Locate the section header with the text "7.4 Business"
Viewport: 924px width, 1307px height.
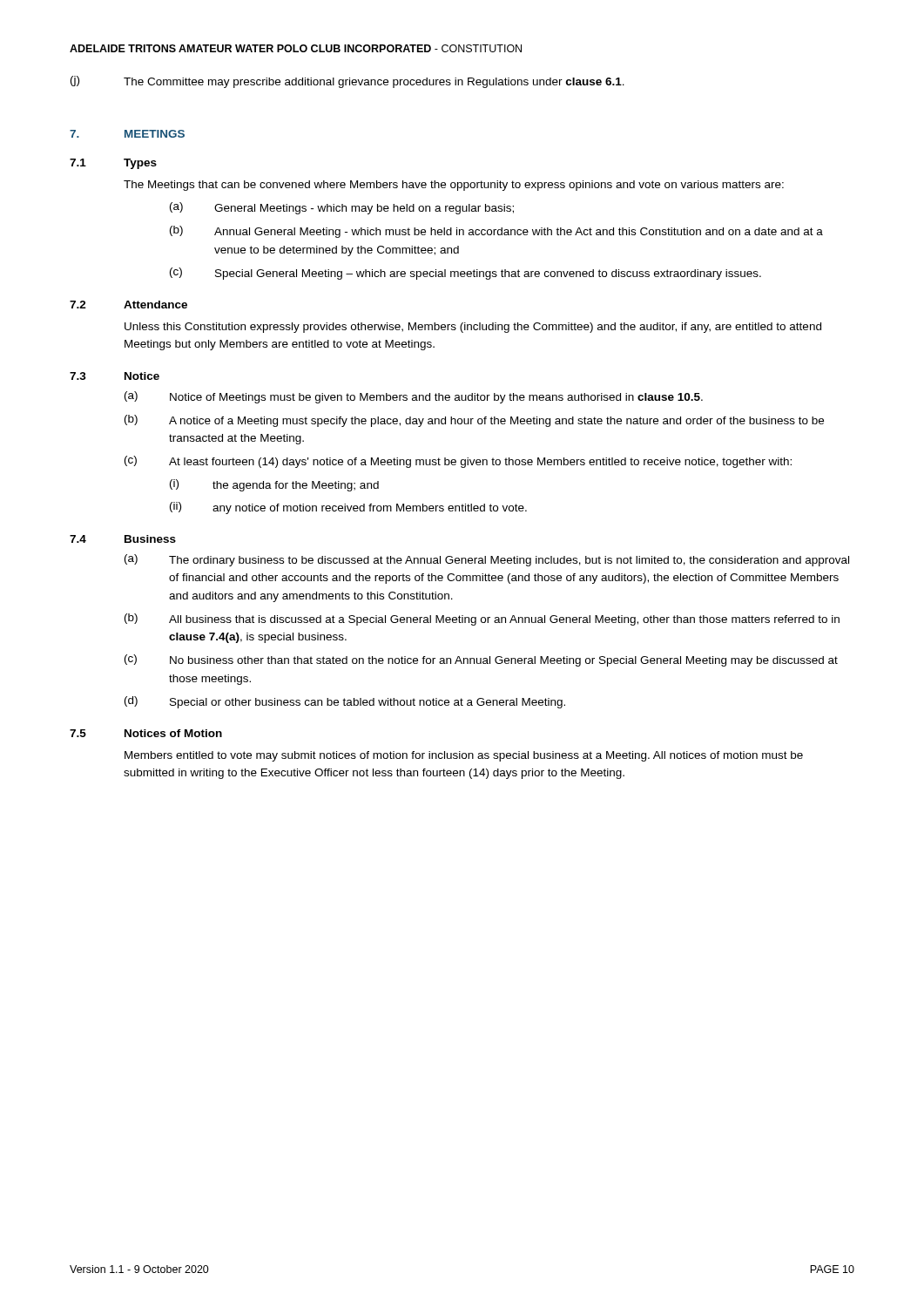(x=123, y=539)
